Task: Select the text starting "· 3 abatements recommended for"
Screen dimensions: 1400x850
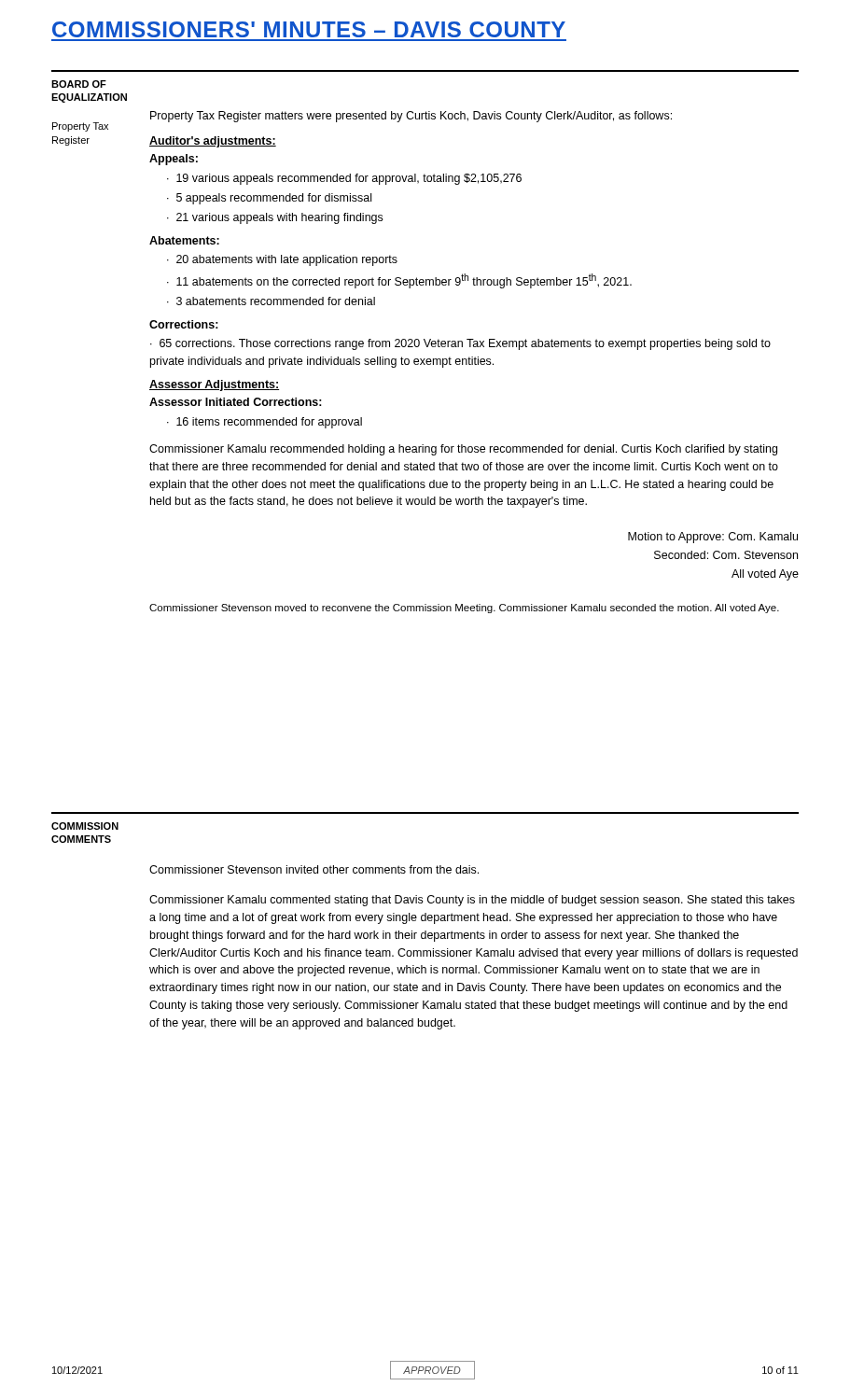Action: point(271,301)
